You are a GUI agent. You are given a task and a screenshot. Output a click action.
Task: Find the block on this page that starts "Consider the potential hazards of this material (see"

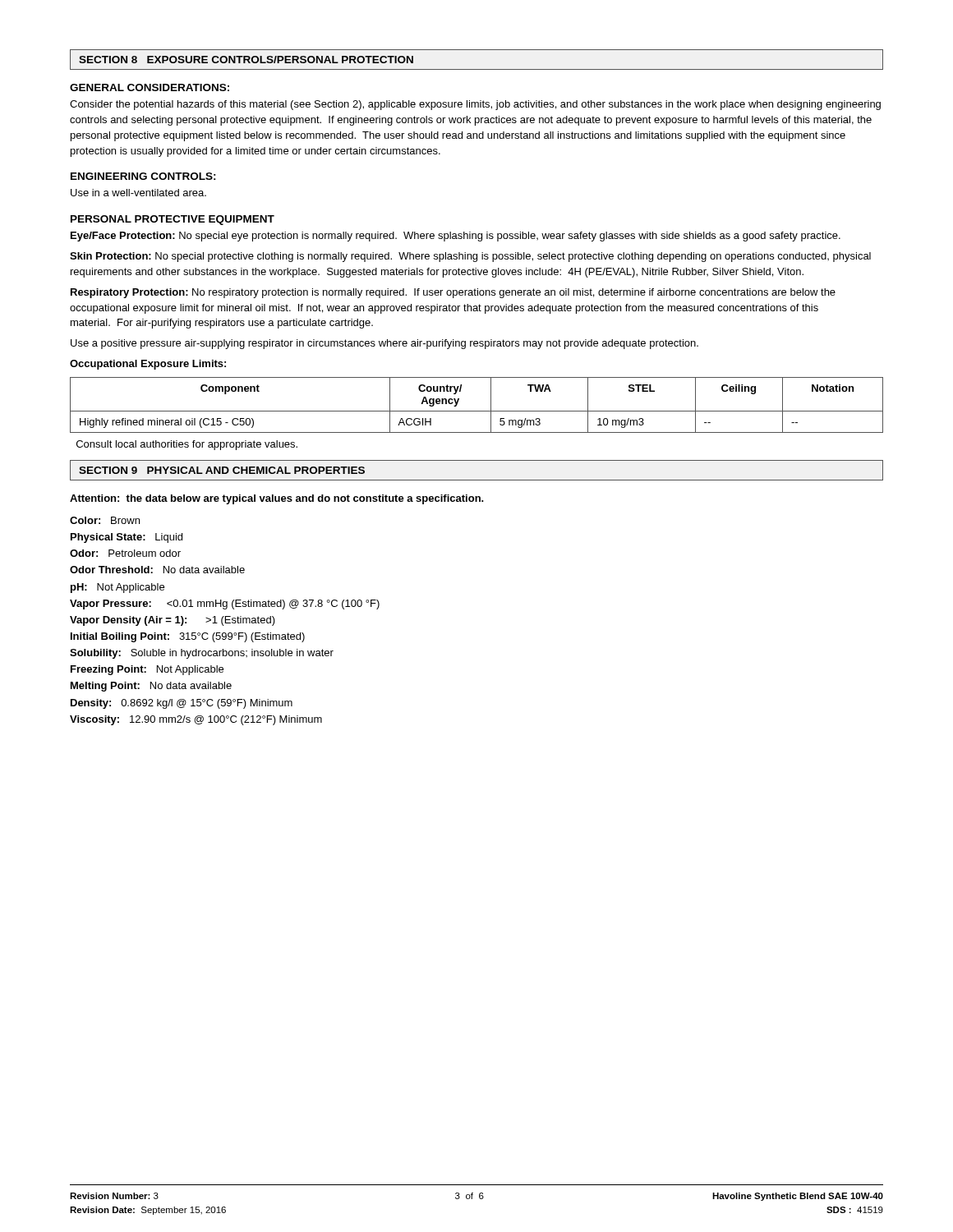point(476,127)
